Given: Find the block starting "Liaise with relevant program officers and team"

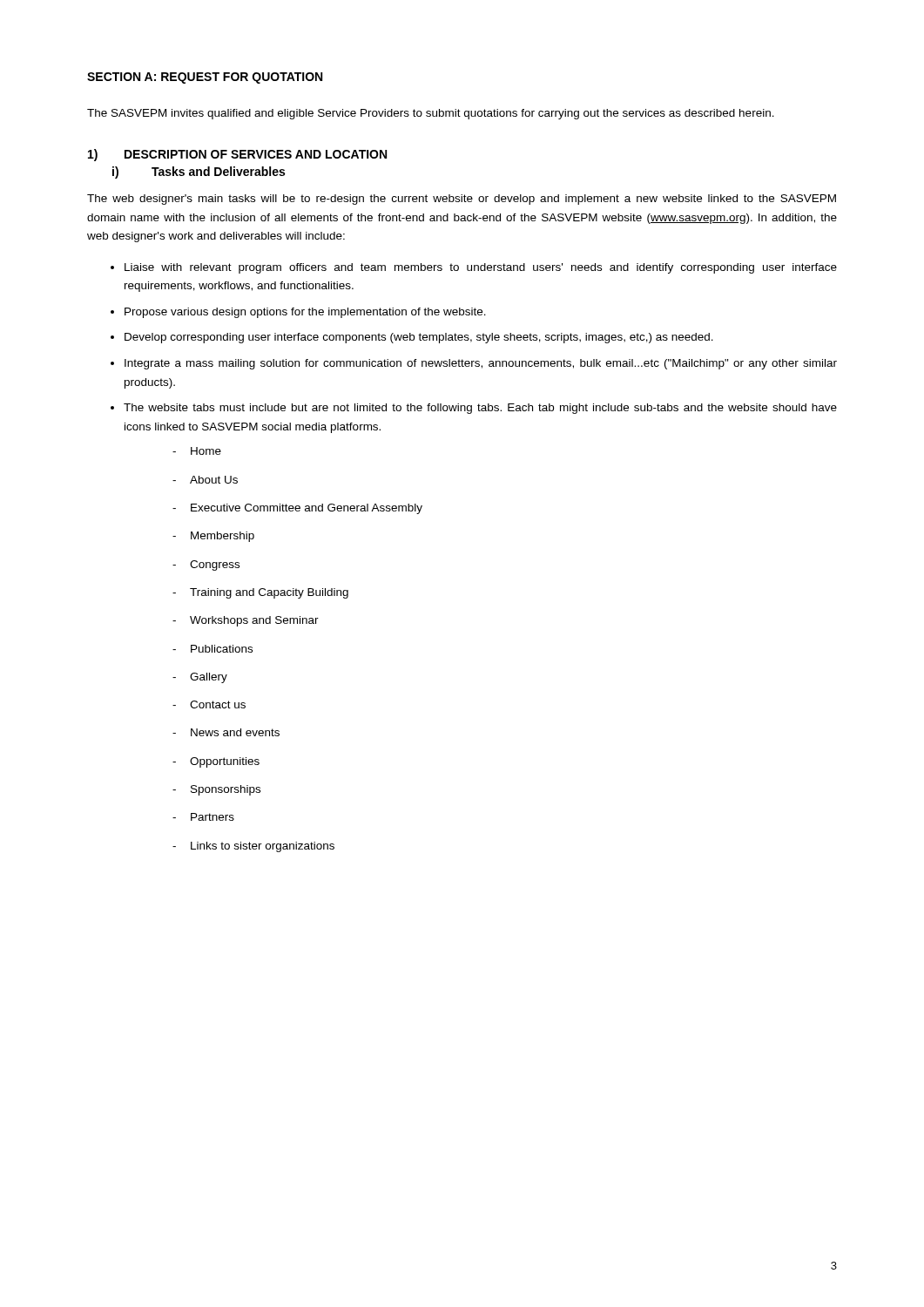Looking at the screenshot, I should coord(480,276).
